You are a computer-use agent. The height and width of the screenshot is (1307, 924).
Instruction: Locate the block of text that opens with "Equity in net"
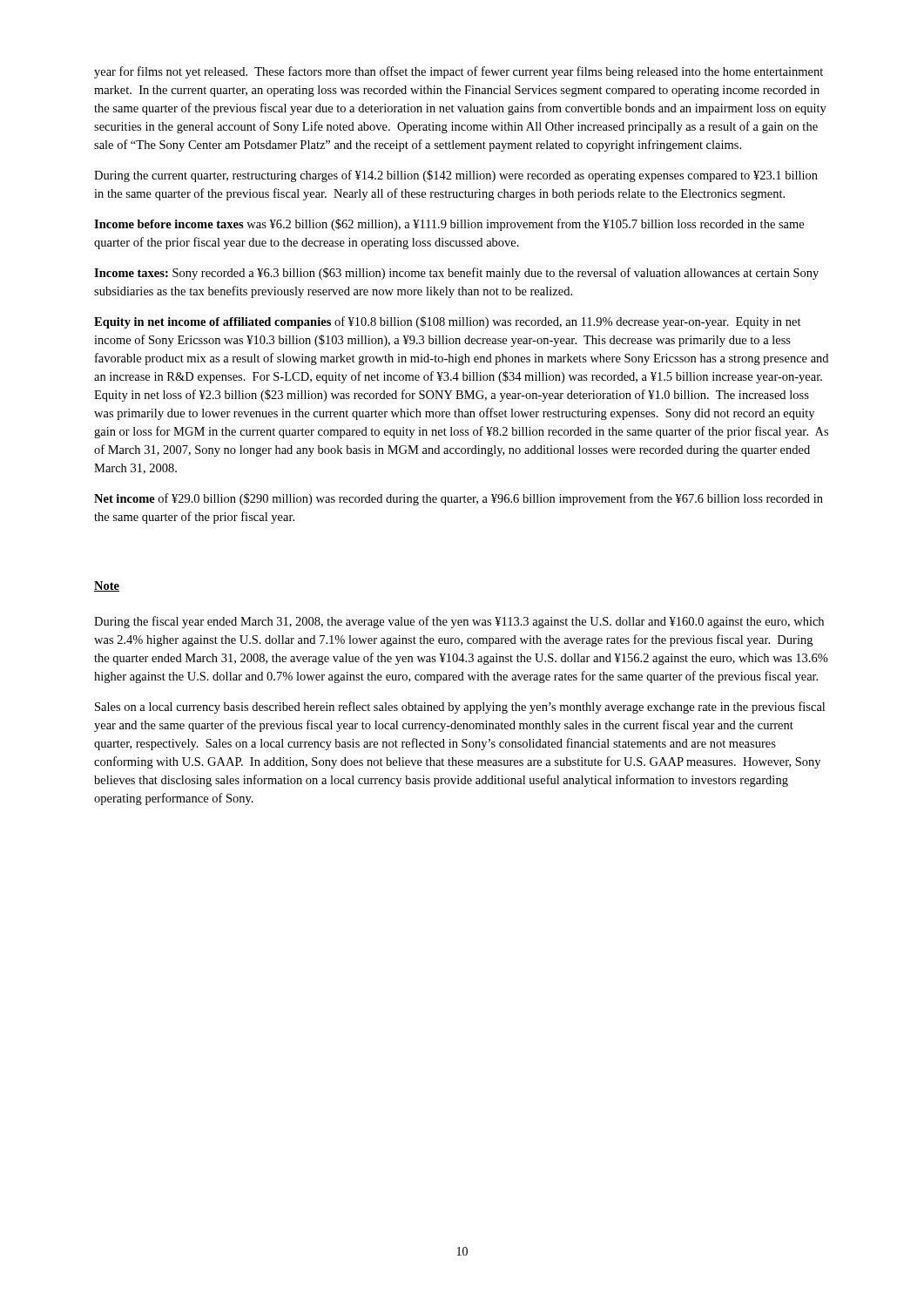click(x=461, y=395)
